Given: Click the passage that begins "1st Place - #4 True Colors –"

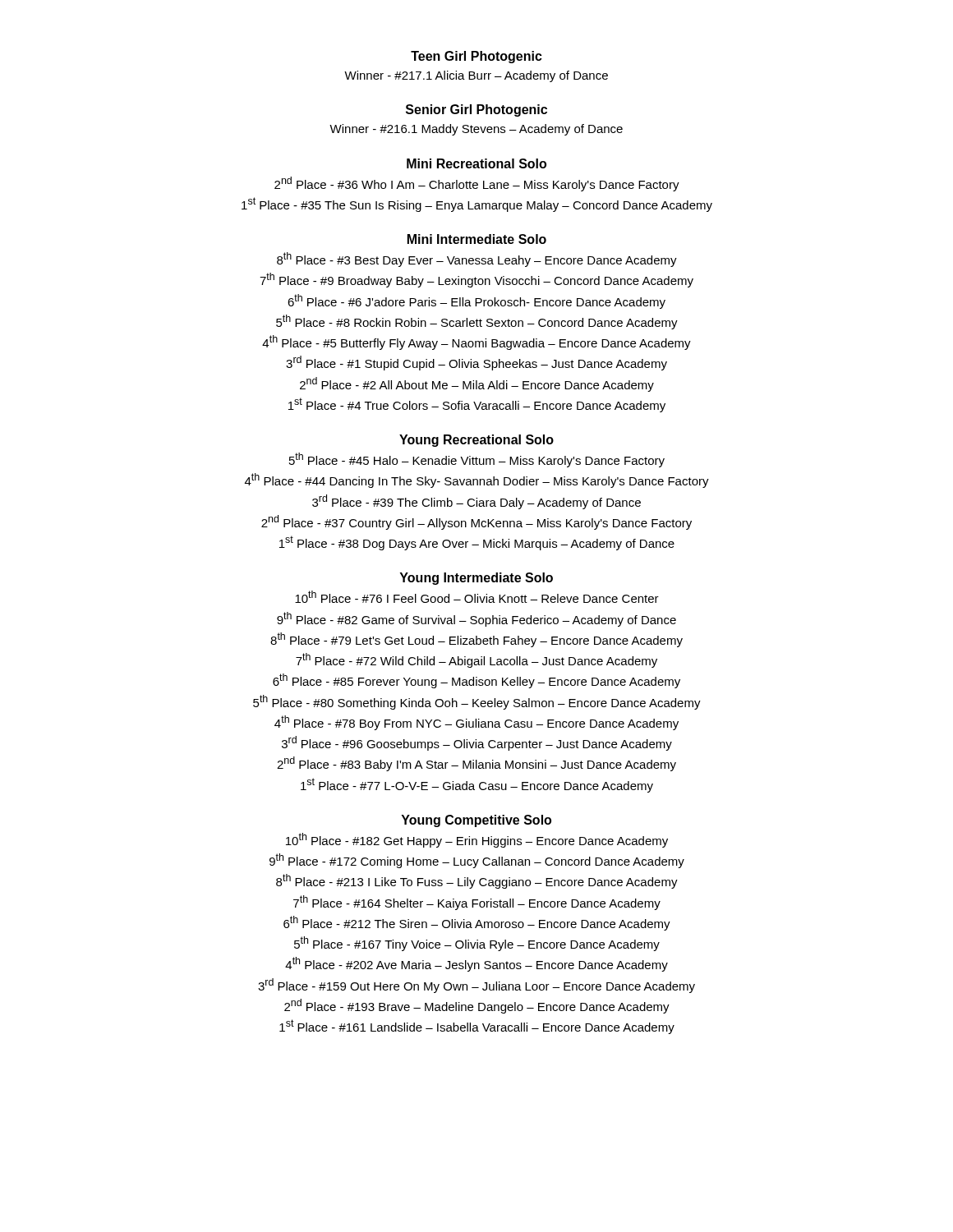Looking at the screenshot, I should [476, 404].
